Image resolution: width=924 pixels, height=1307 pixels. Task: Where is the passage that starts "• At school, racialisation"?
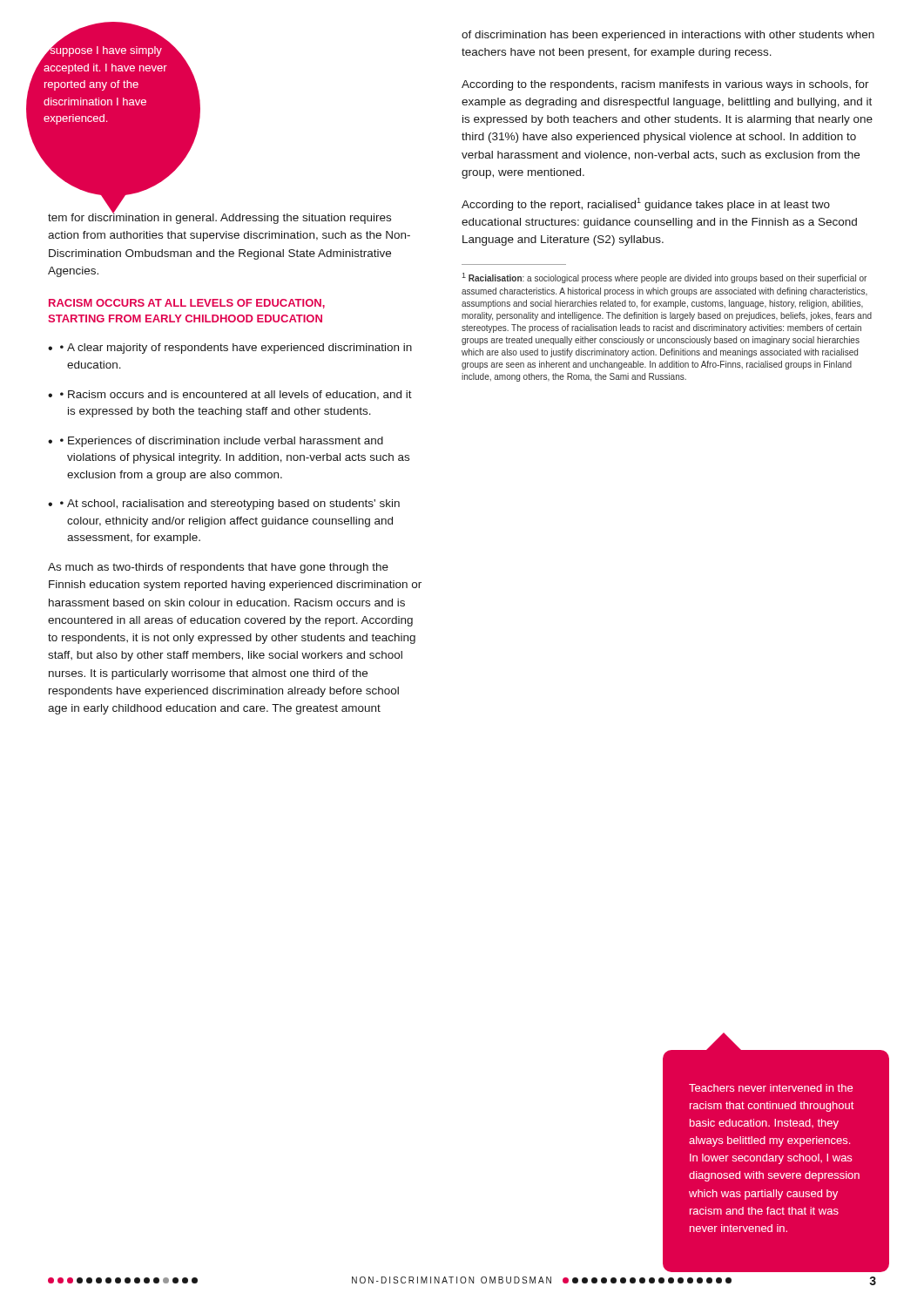[x=241, y=521]
